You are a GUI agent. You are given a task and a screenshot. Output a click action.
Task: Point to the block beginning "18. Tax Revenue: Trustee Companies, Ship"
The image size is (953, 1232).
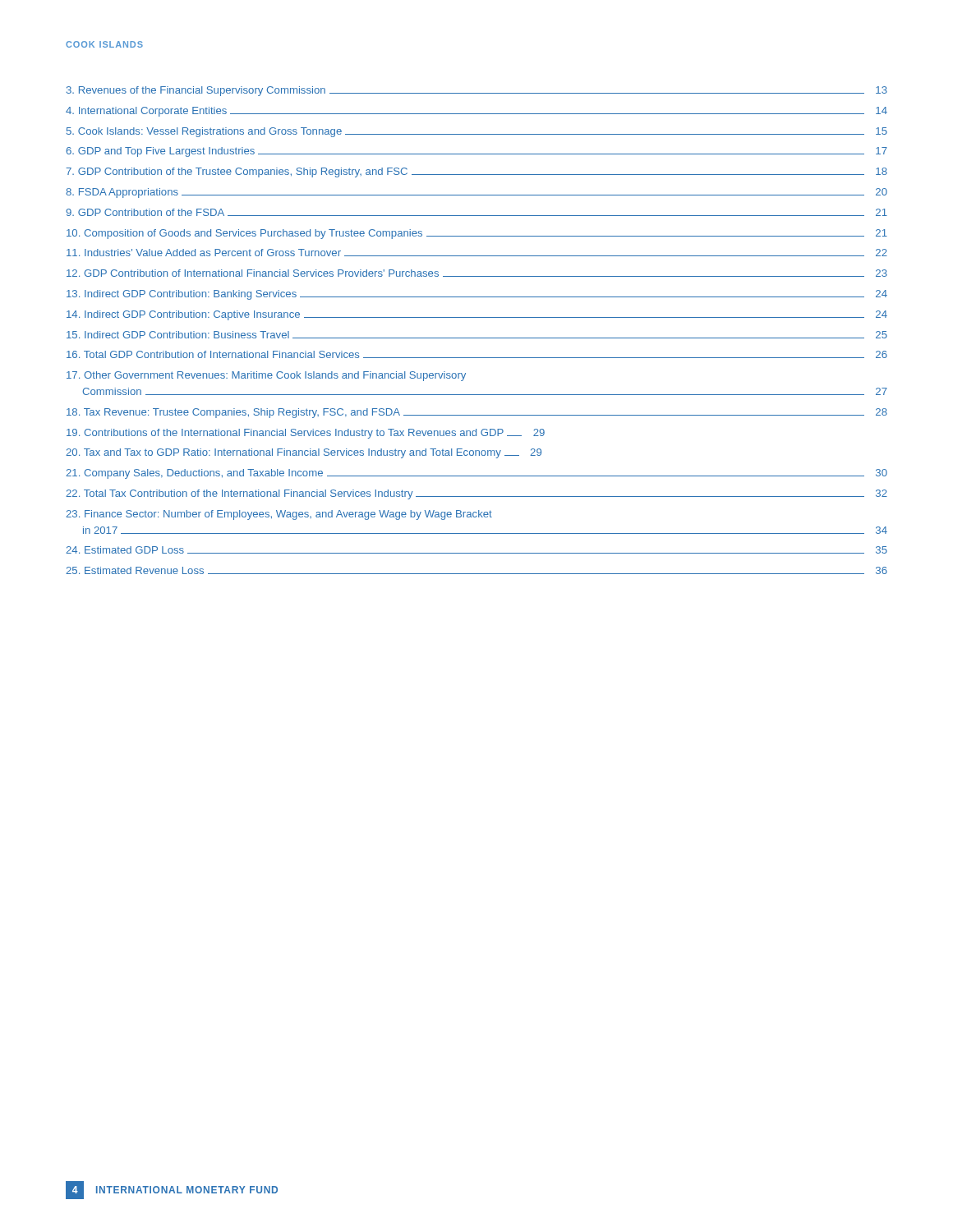476,412
